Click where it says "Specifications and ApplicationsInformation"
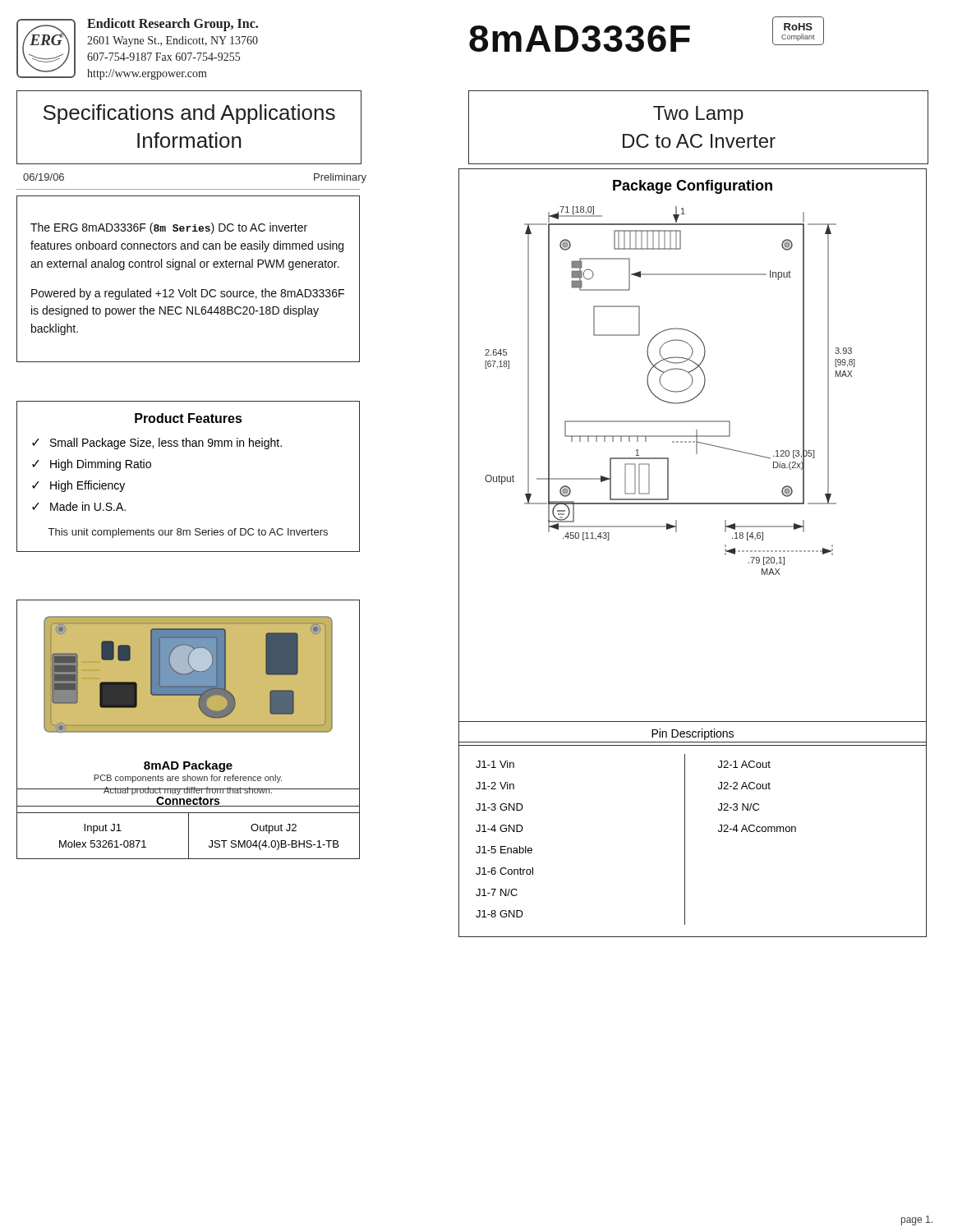 pos(189,127)
